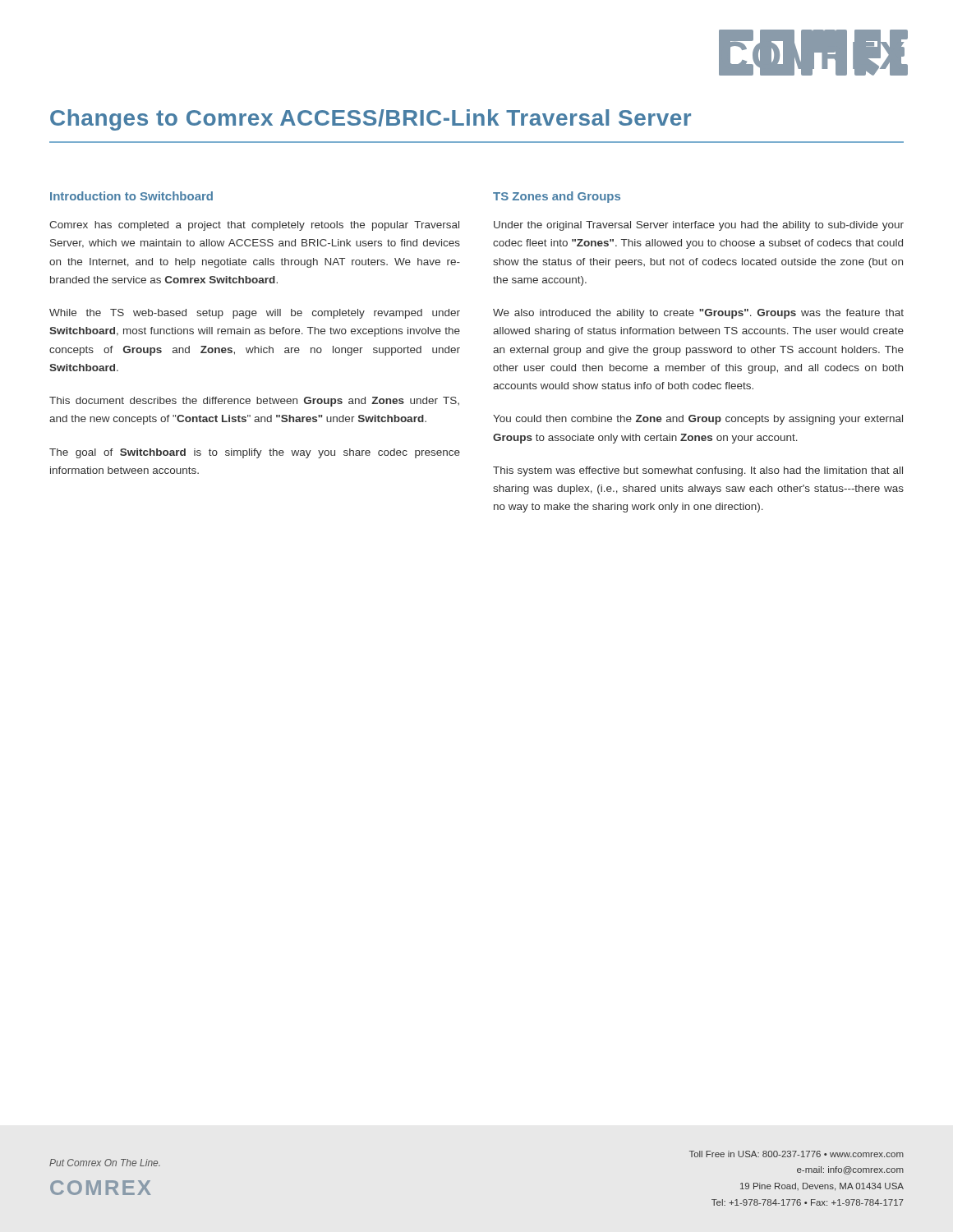Click on the text block that reads "You could then combine the"

click(698, 428)
